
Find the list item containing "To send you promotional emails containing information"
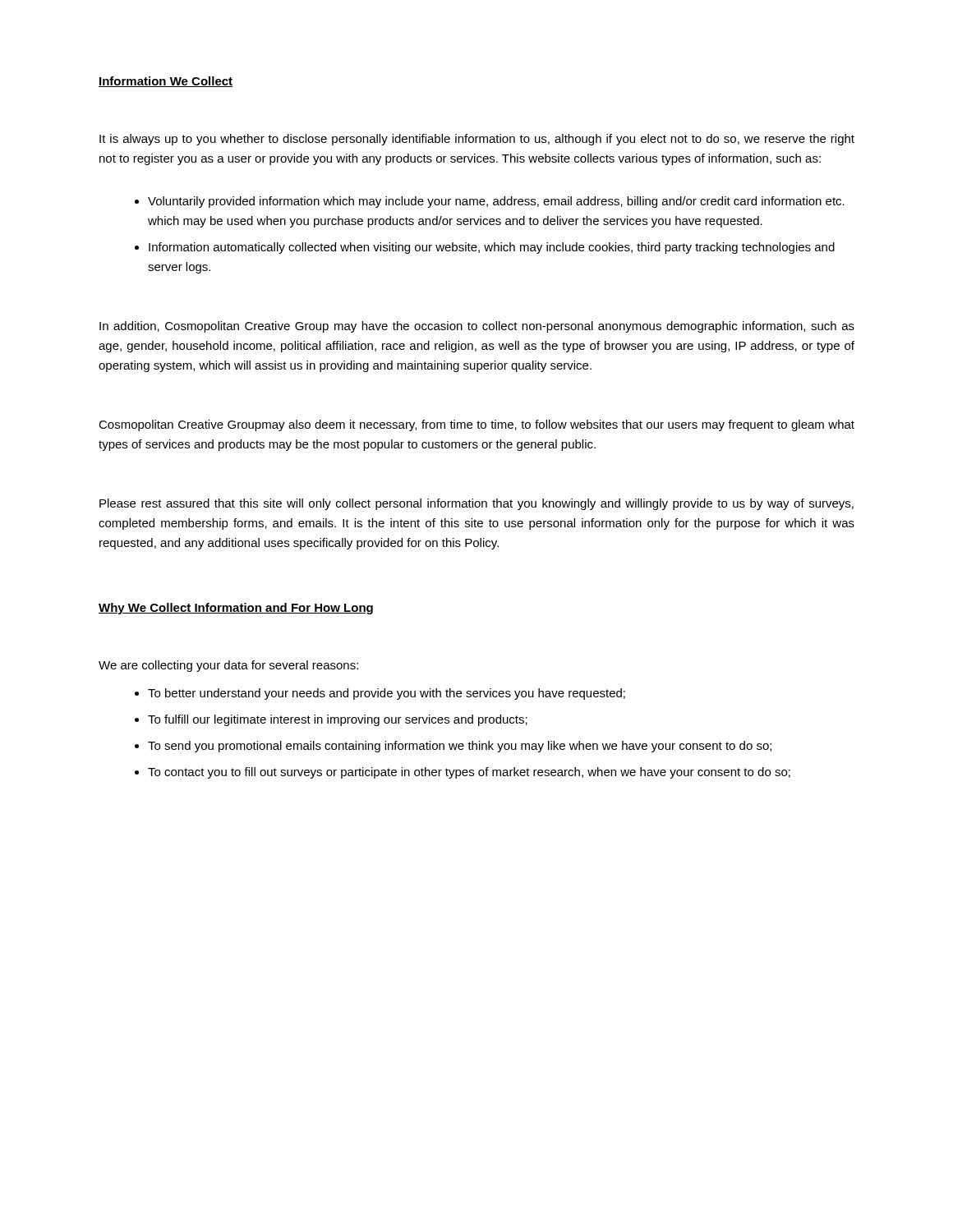(460, 745)
